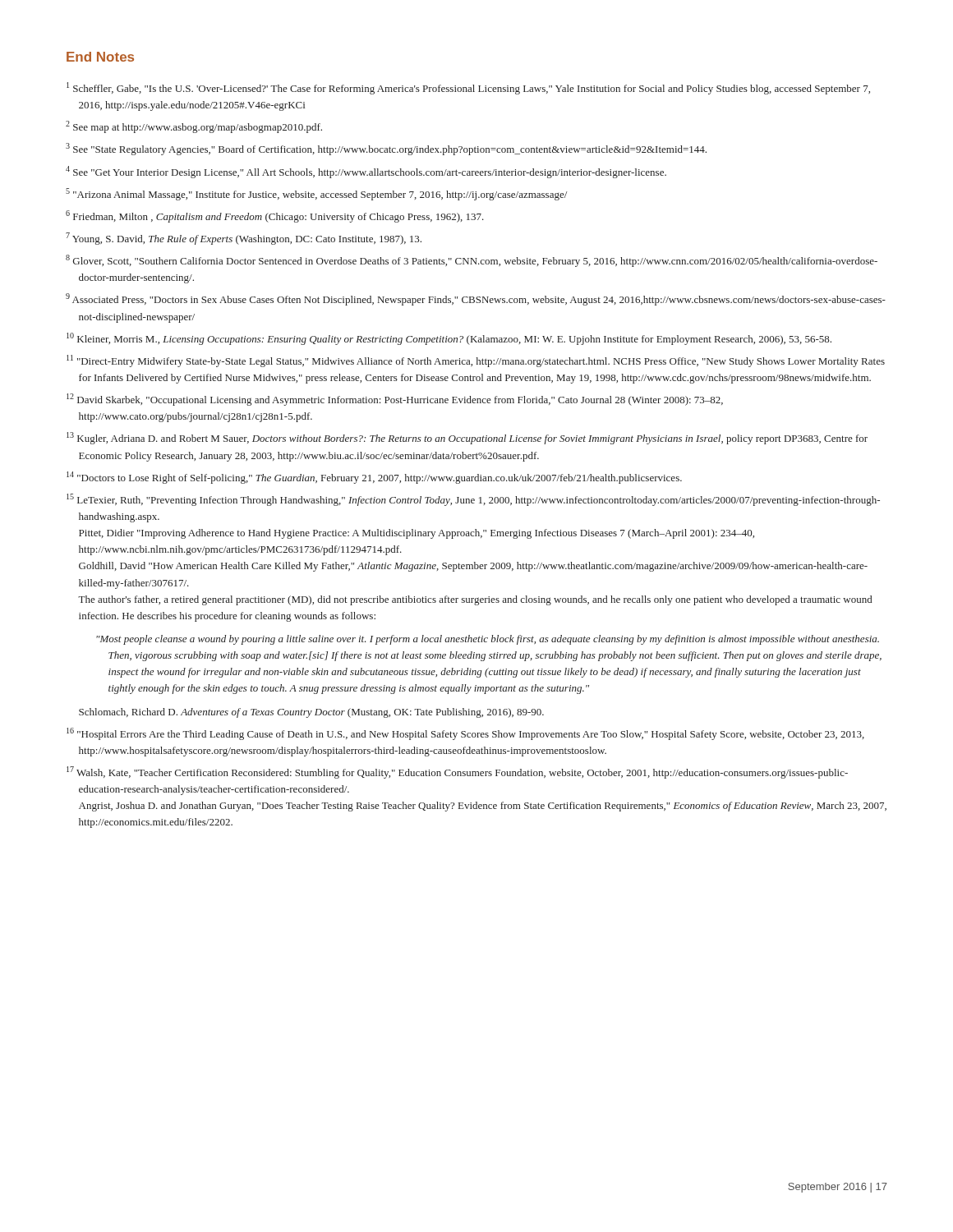Find the block on this page that starts "13 Kugler, Adriana"
The image size is (953, 1232).
(x=467, y=446)
